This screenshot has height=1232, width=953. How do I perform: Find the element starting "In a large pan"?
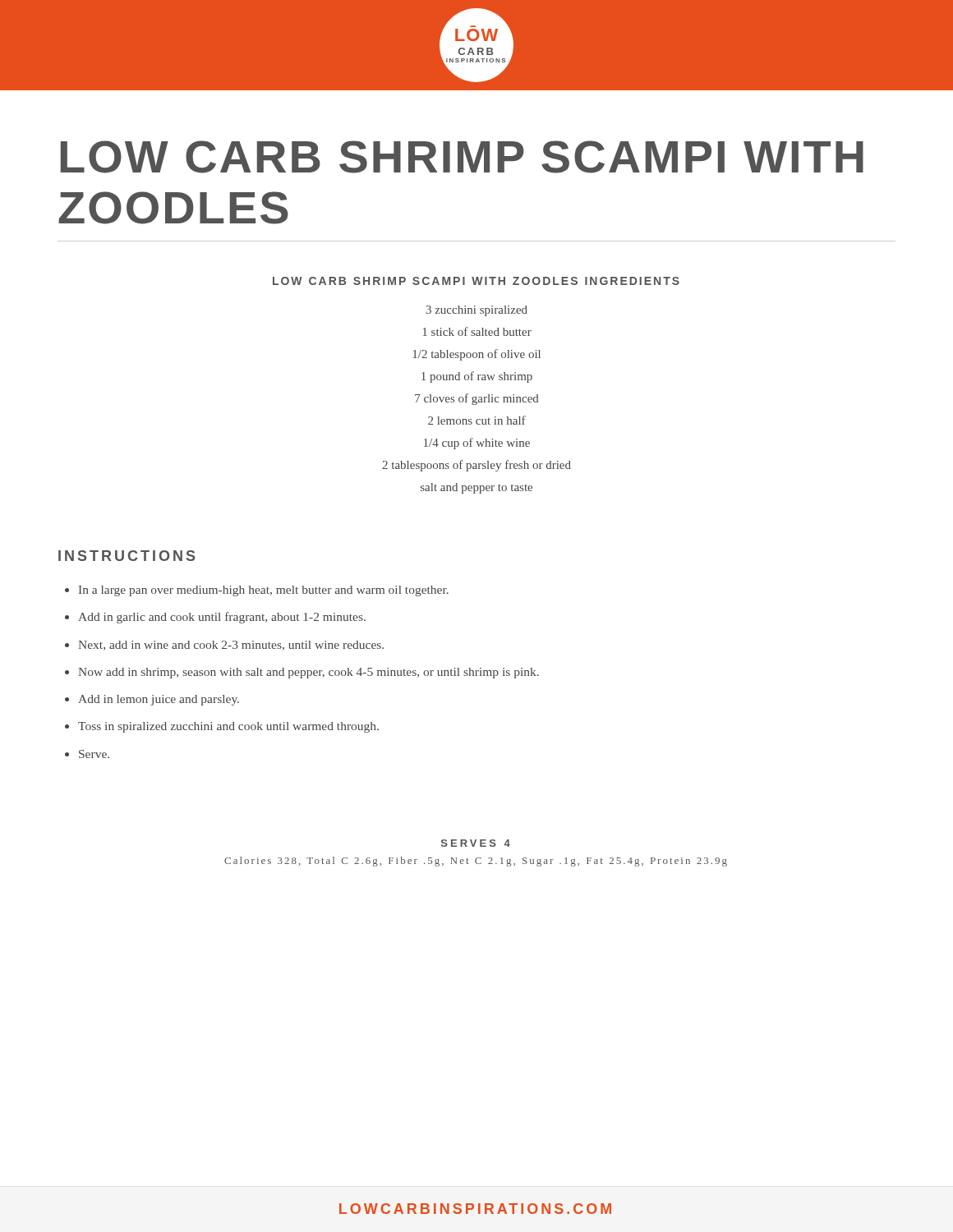coord(264,589)
